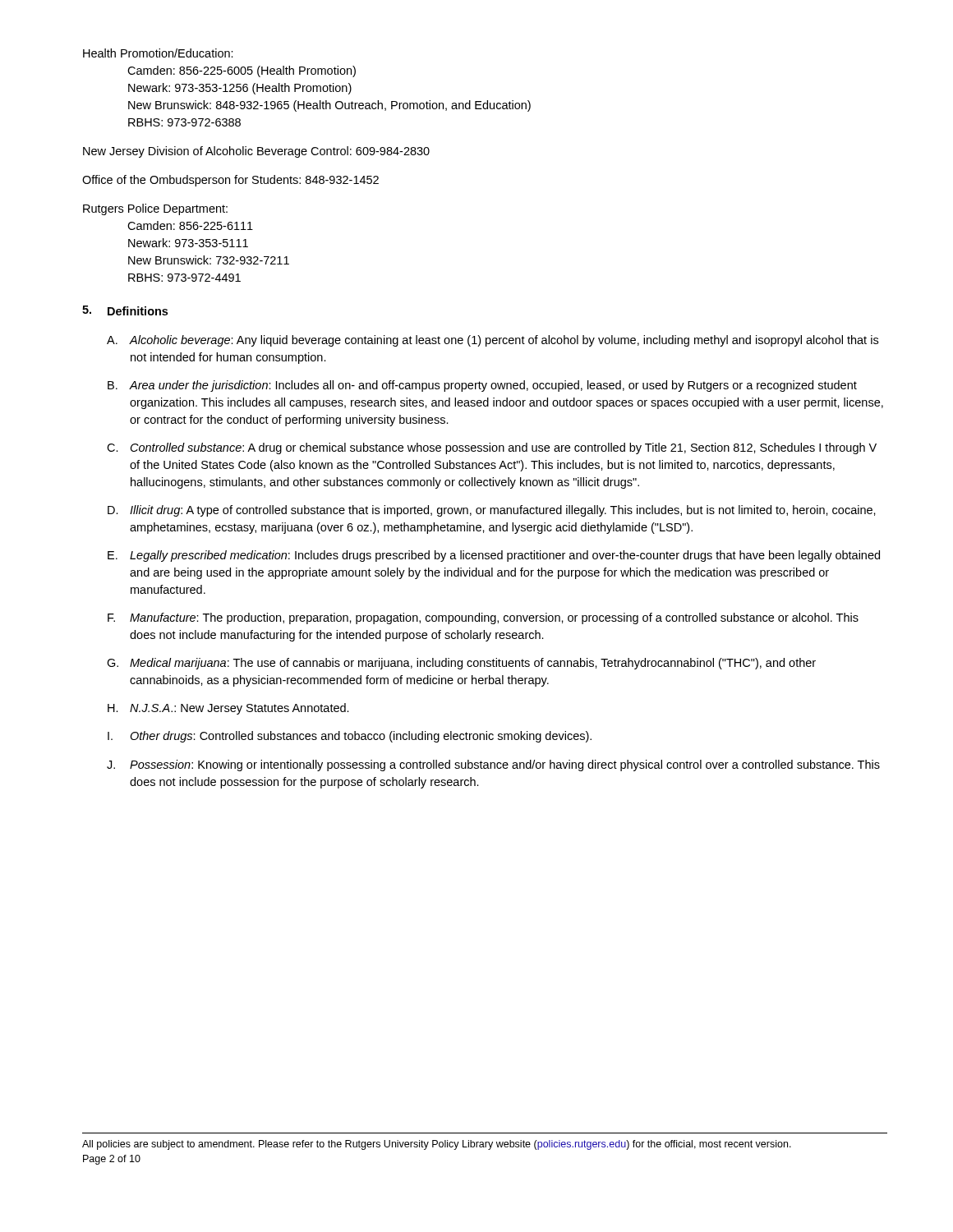This screenshot has width=953, height=1232.
Task: Find the region starting "D. Illicit drug: A type of controlled substance"
Action: tap(497, 519)
